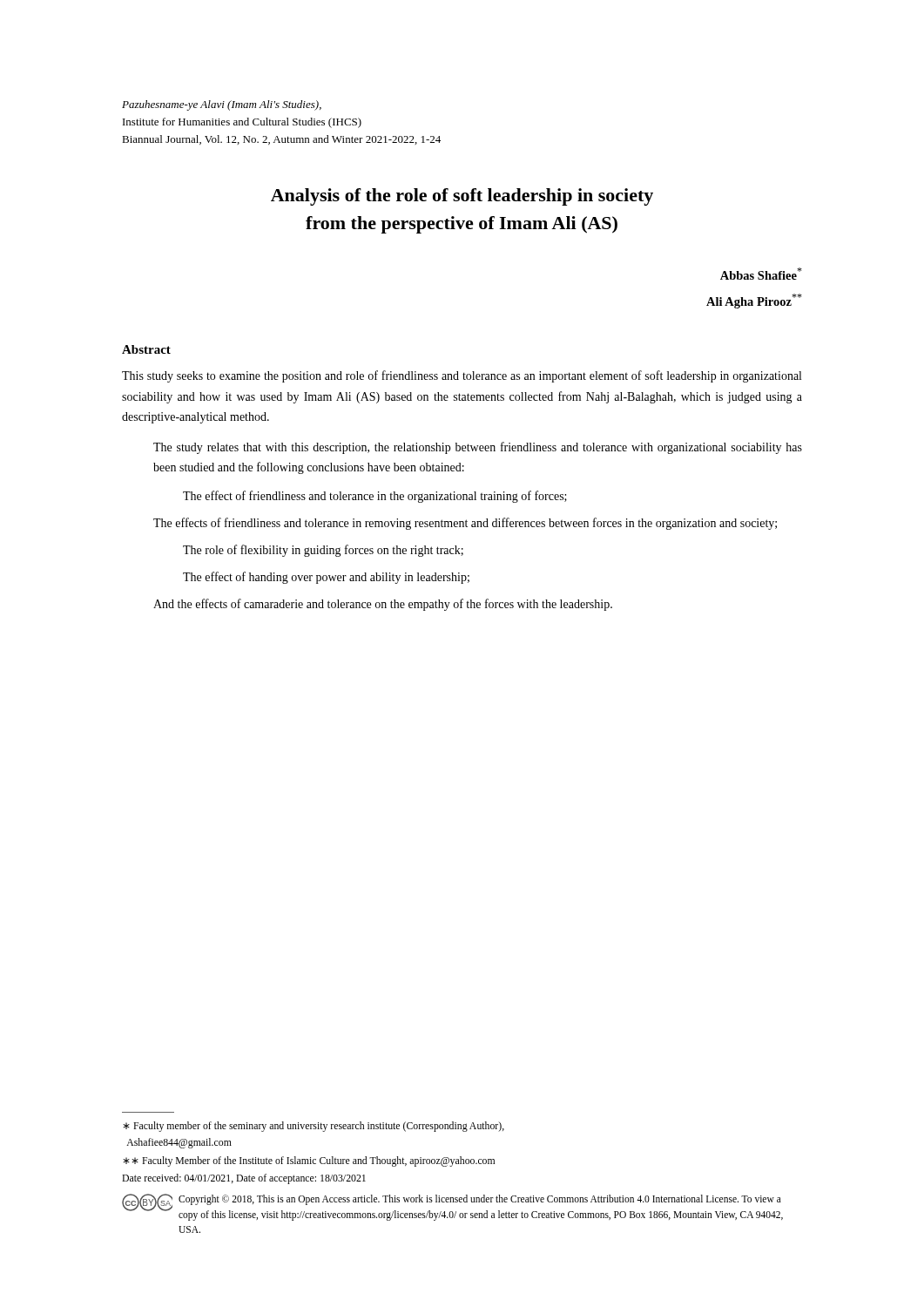
Task: Locate the title that opens with "Analysis of the role of"
Action: click(x=462, y=209)
